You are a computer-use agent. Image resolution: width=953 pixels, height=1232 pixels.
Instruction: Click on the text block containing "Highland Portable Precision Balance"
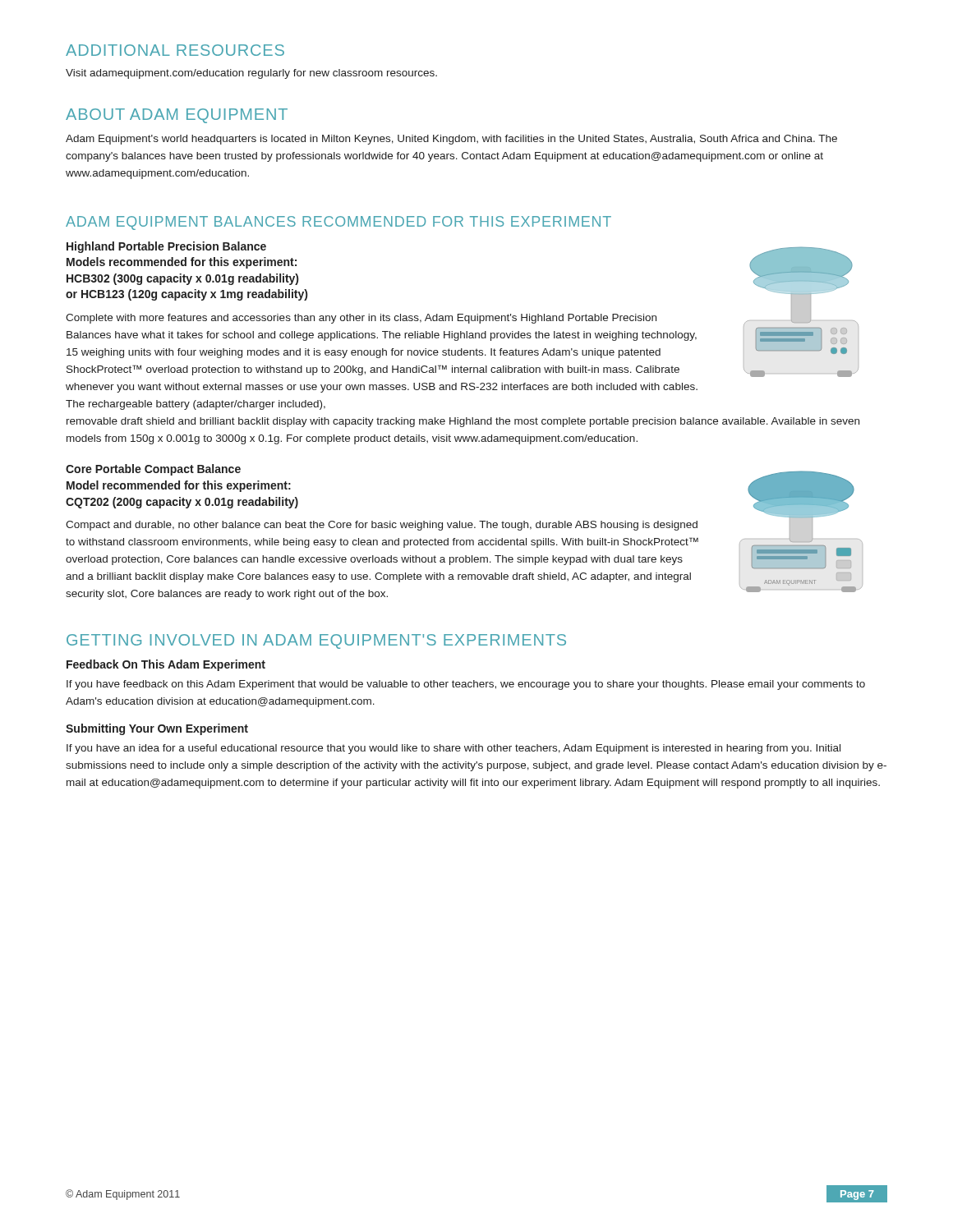(x=166, y=247)
